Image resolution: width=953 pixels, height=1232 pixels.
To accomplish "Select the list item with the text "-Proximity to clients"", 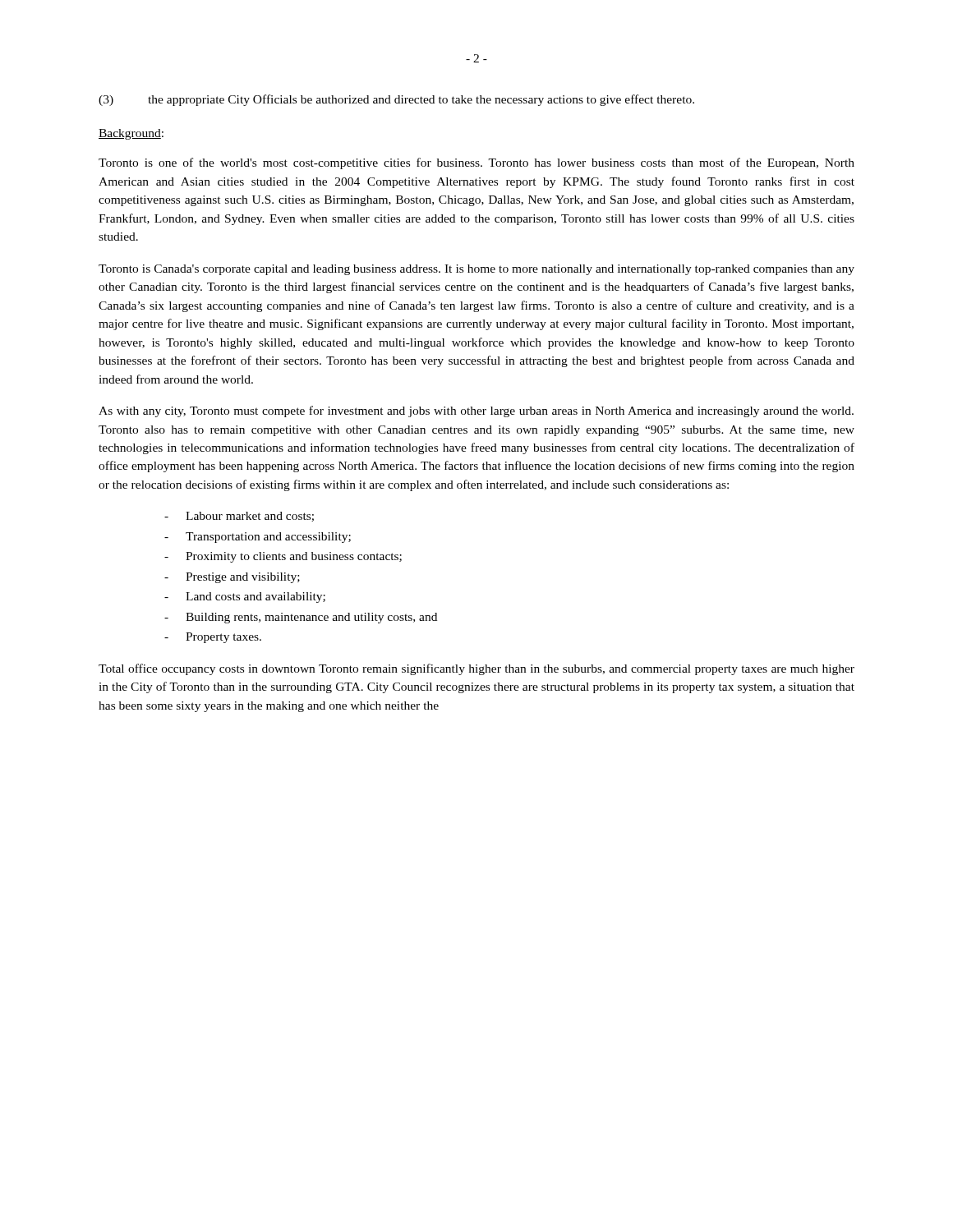I will (x=283, y=557).
